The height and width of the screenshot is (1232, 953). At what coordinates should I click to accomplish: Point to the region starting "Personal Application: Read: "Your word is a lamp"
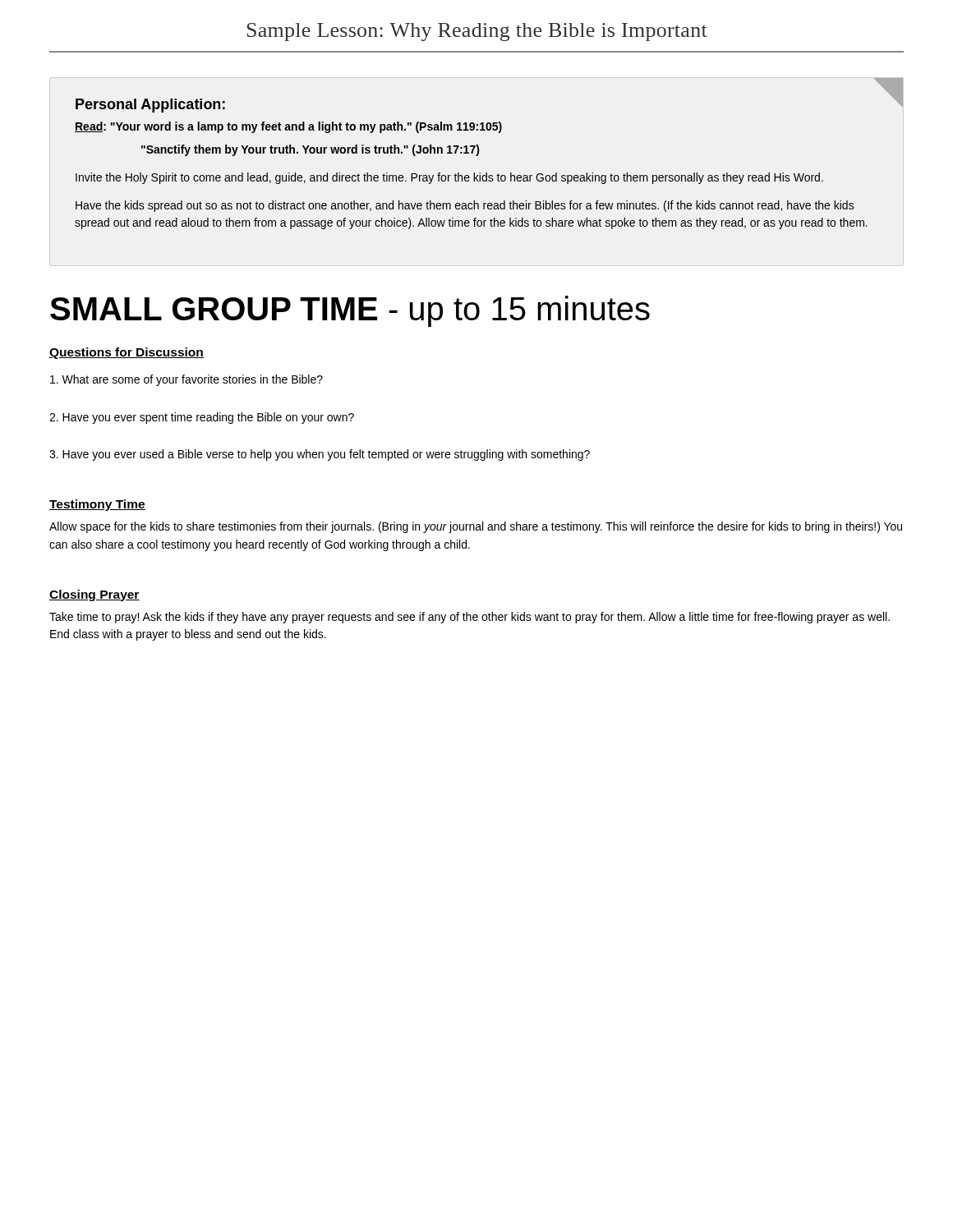click(x=476, y=164)
